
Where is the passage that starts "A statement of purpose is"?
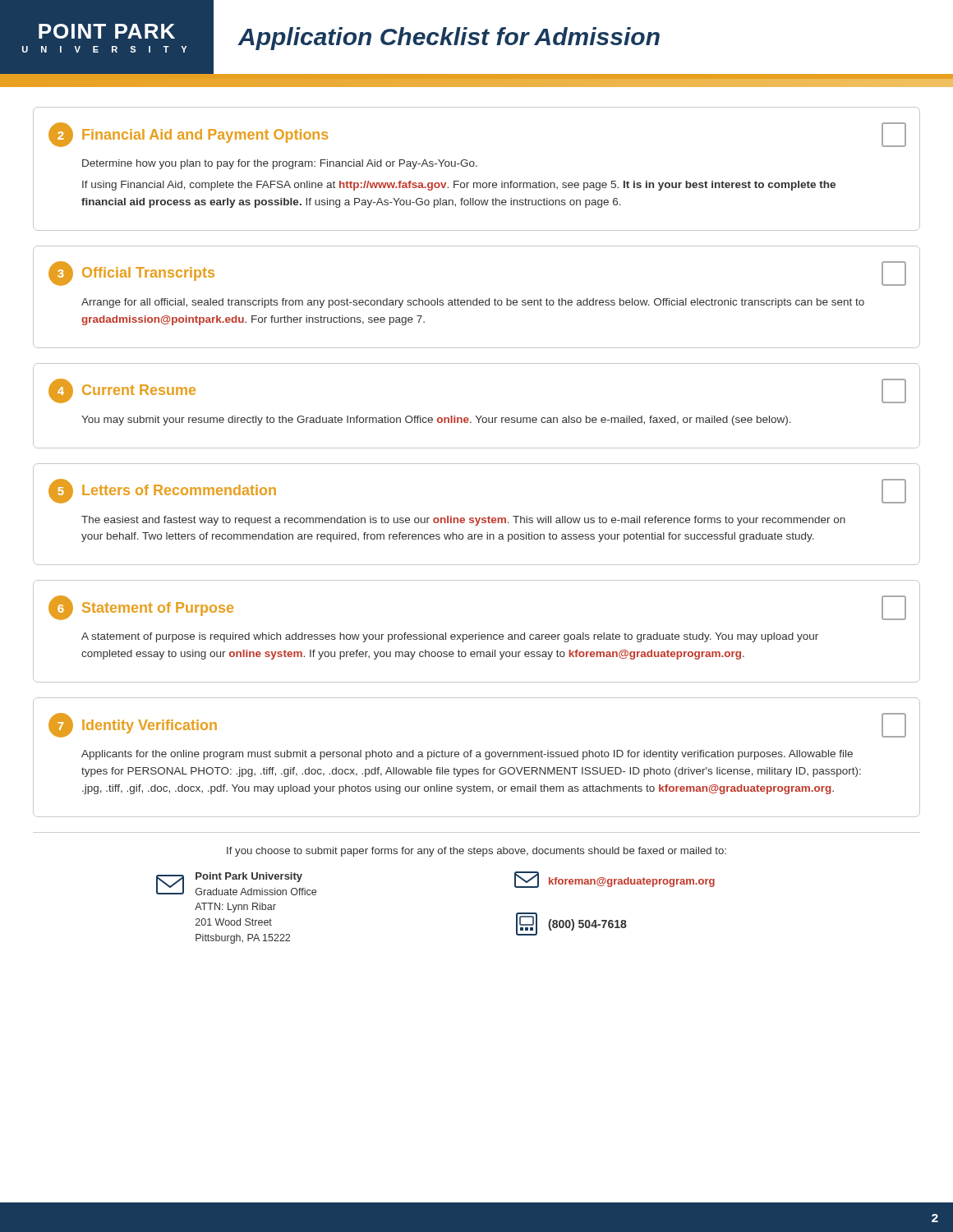click(x=476, y=646)
